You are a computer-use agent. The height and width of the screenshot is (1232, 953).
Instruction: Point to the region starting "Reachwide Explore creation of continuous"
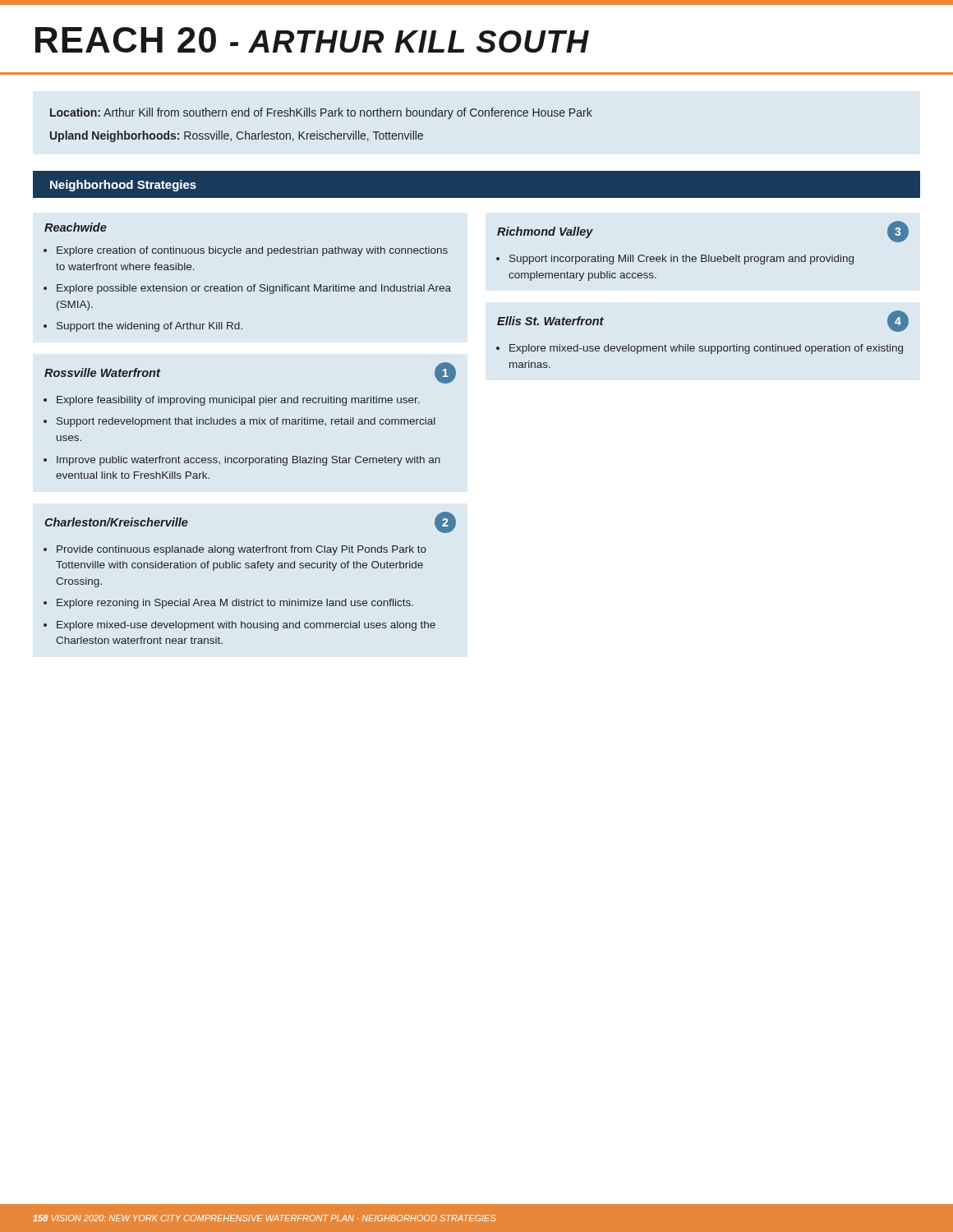pyautogui.click(x=250, y=273)
